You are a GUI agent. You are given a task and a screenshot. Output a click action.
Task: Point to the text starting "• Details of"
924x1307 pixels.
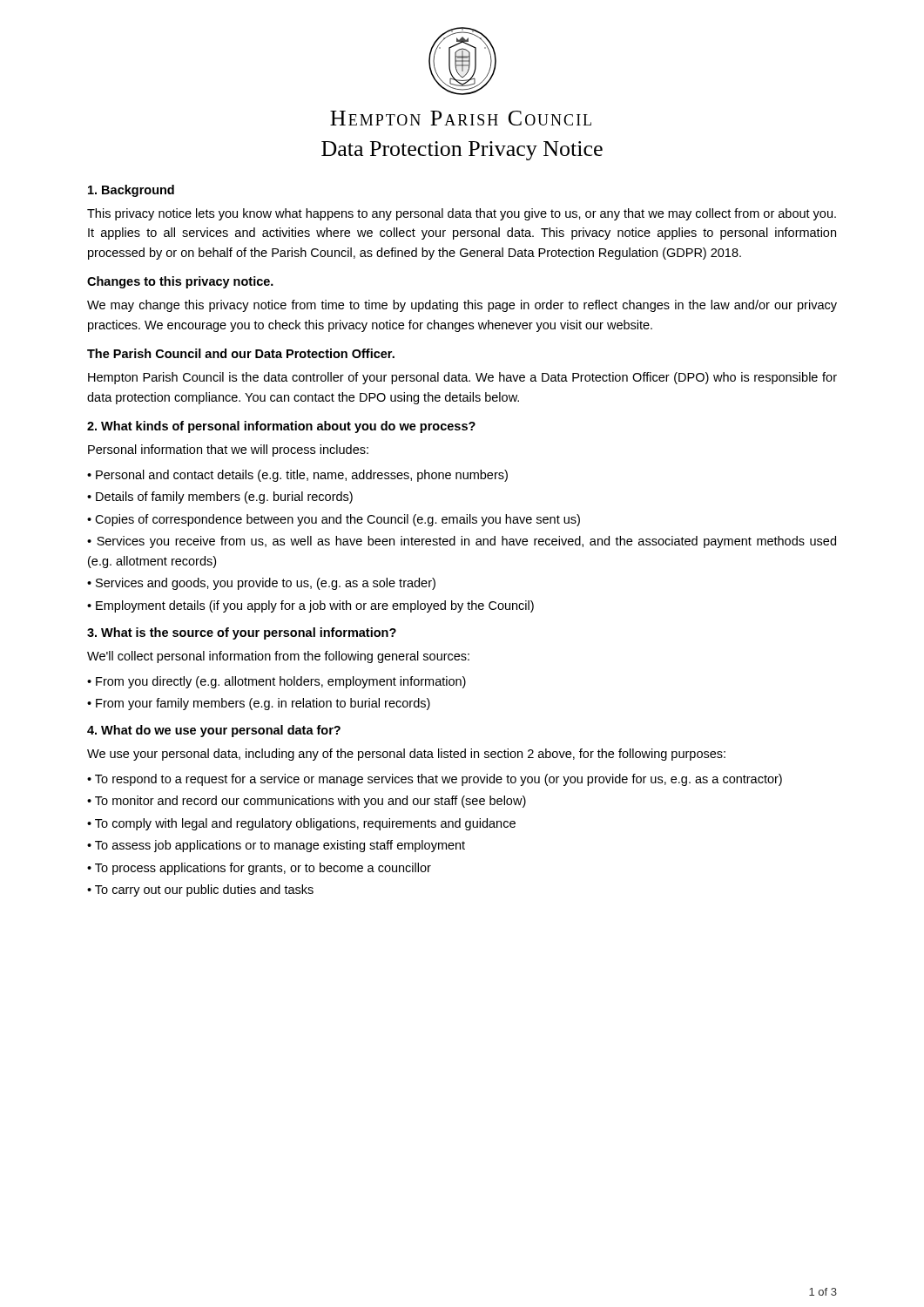(x=220, y=497)
